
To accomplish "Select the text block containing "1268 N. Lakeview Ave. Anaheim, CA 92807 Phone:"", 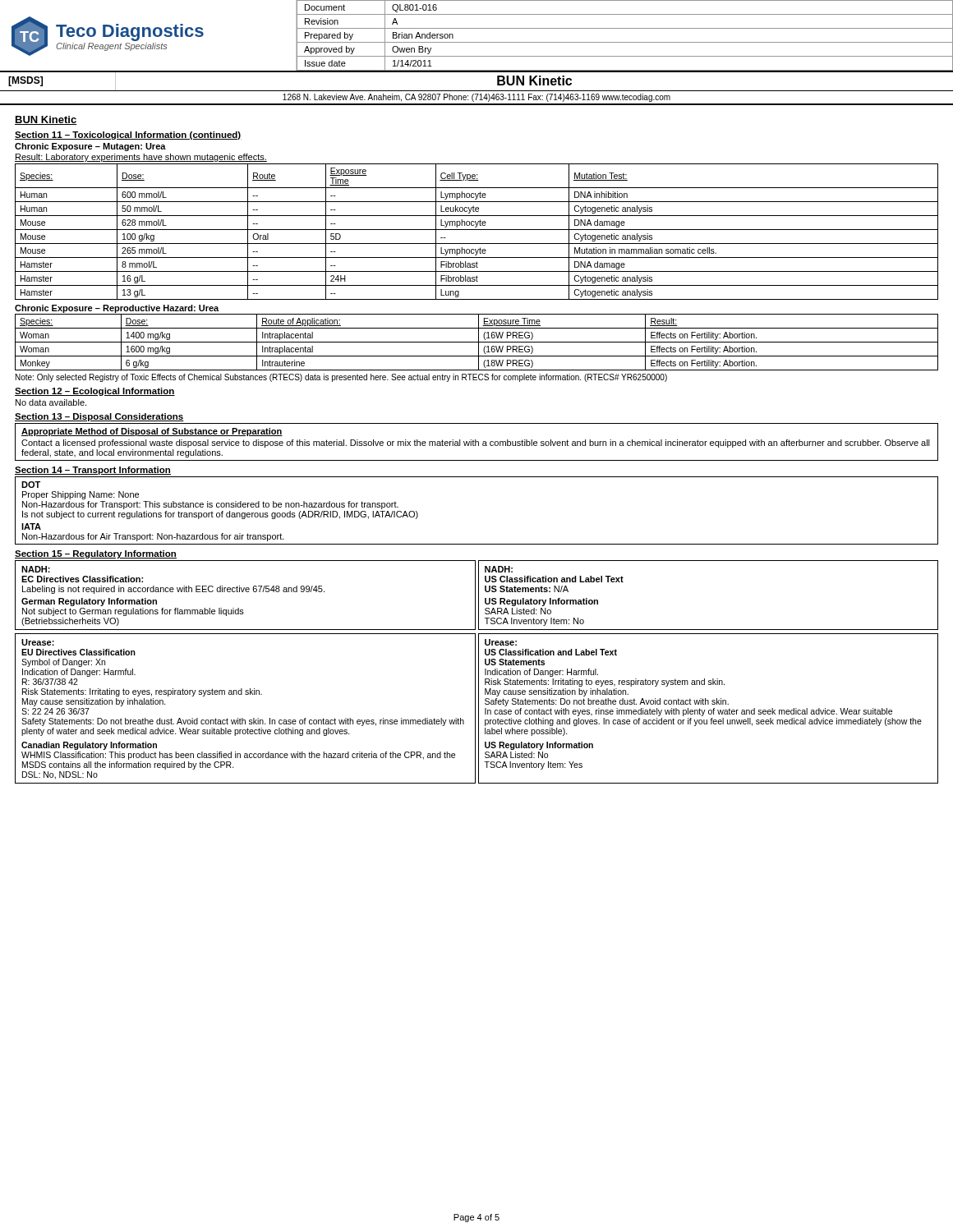I will pos(476,97).
